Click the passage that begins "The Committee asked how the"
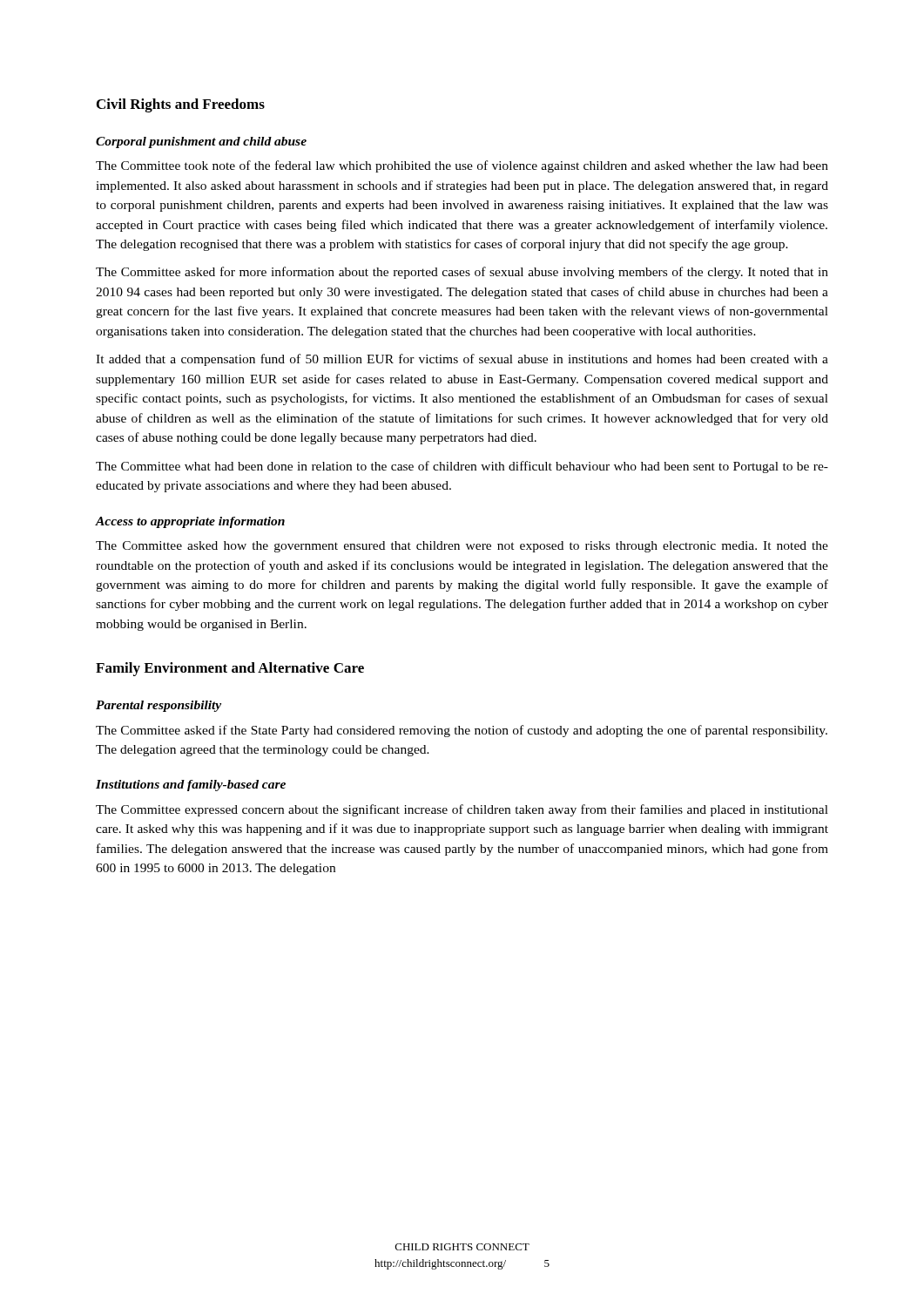 462,585
